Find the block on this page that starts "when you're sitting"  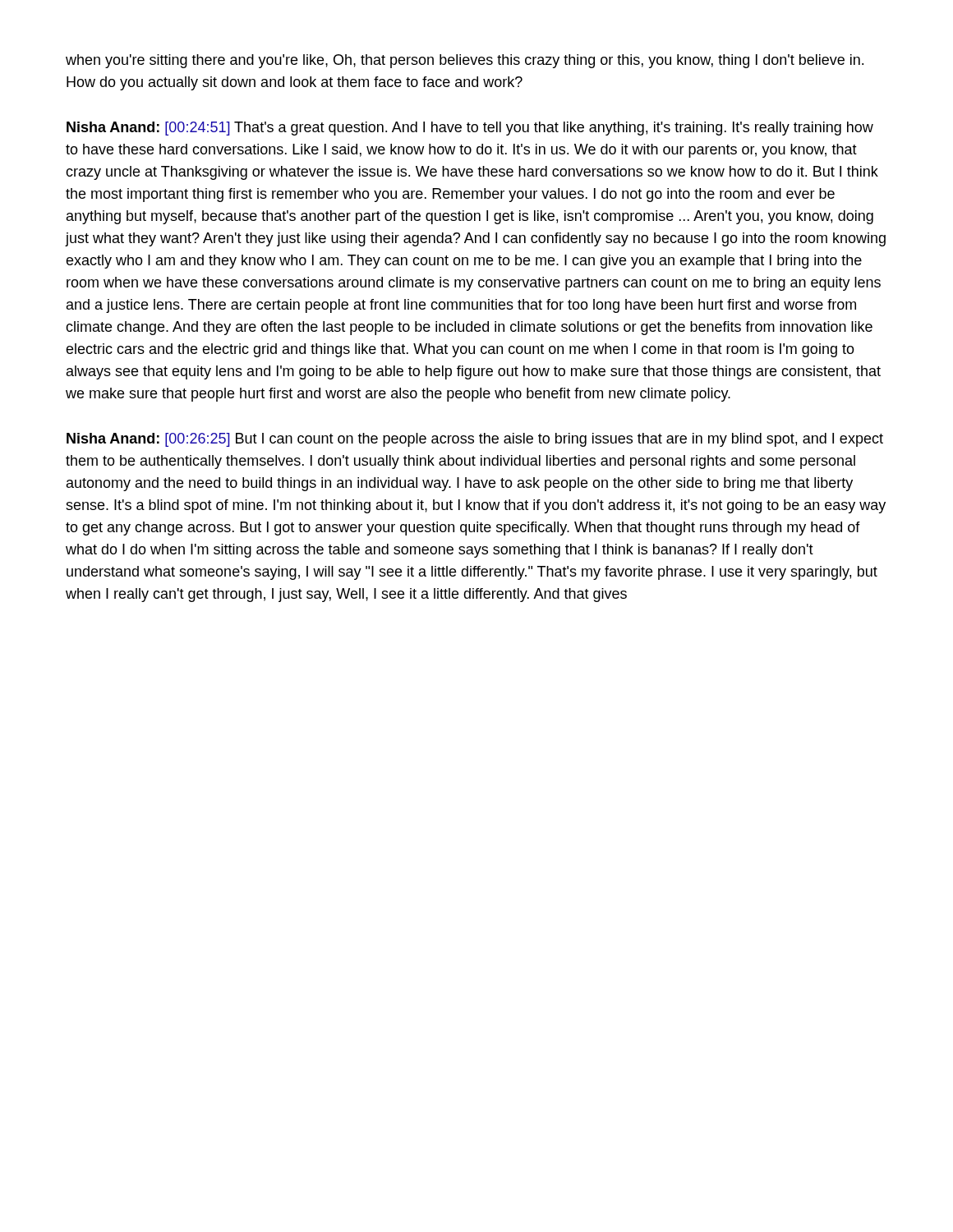(x=465, y=71)
